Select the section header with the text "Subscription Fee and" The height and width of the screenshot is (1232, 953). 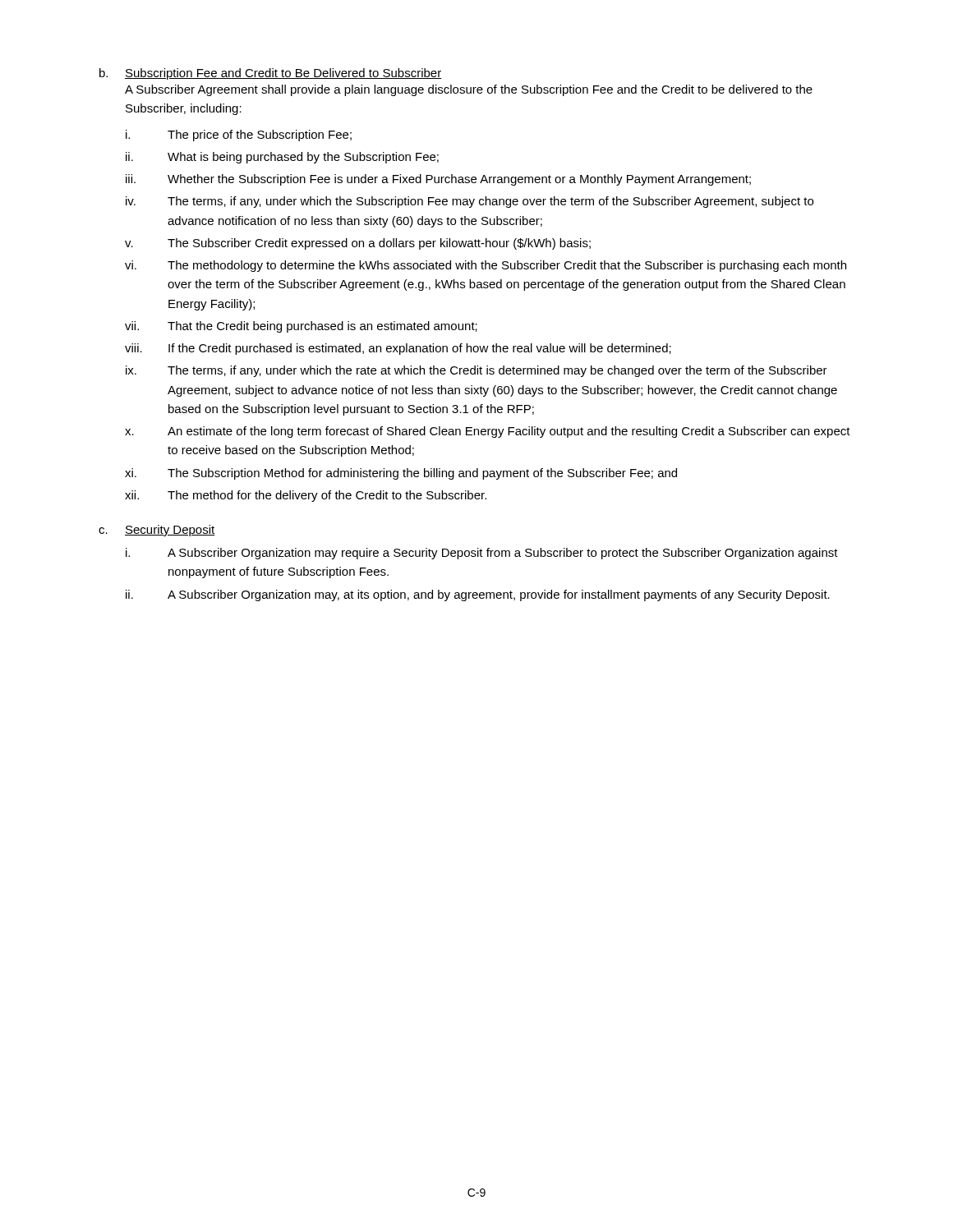(283, 73)
